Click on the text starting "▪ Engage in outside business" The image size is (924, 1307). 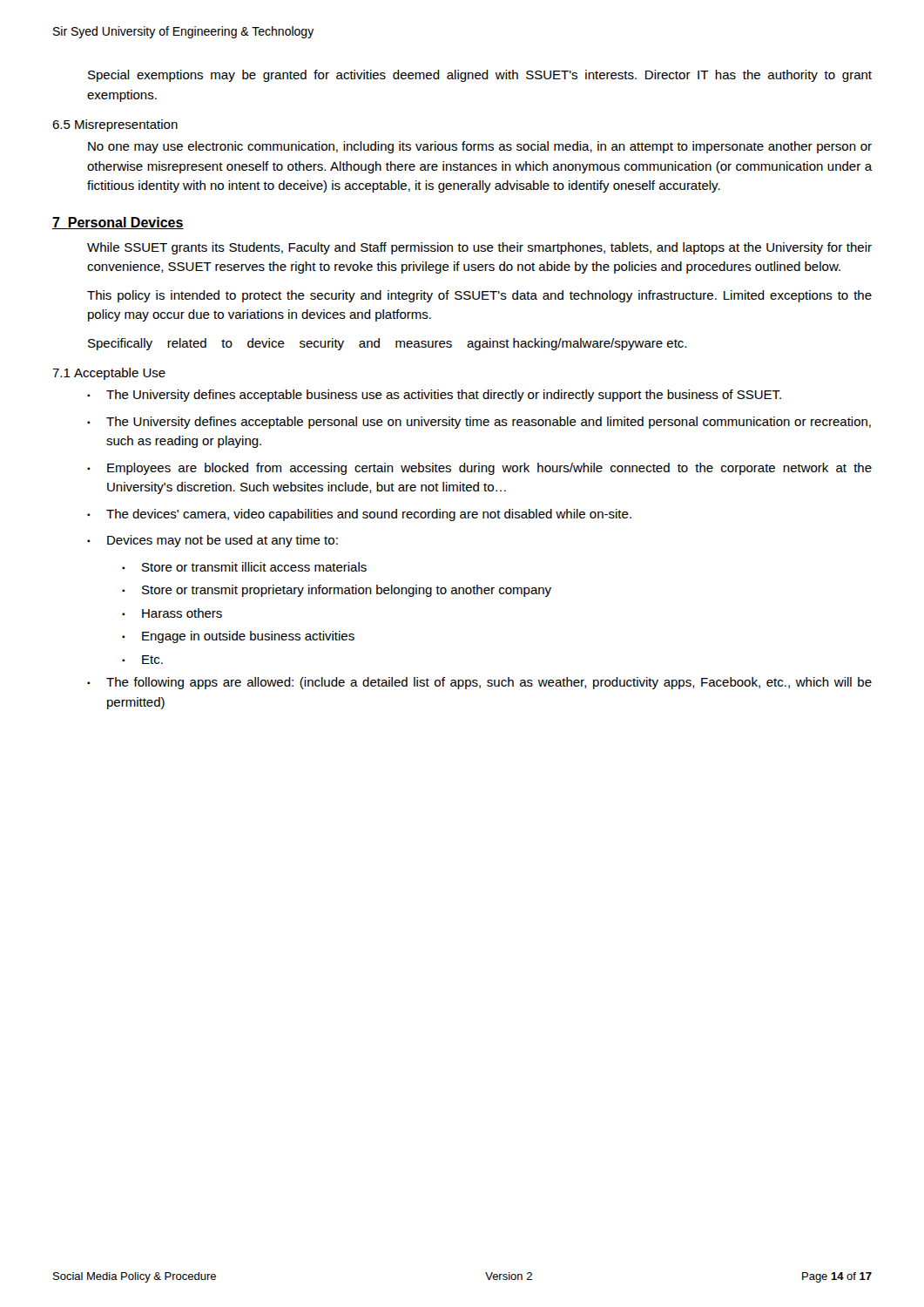pos(238,636)
